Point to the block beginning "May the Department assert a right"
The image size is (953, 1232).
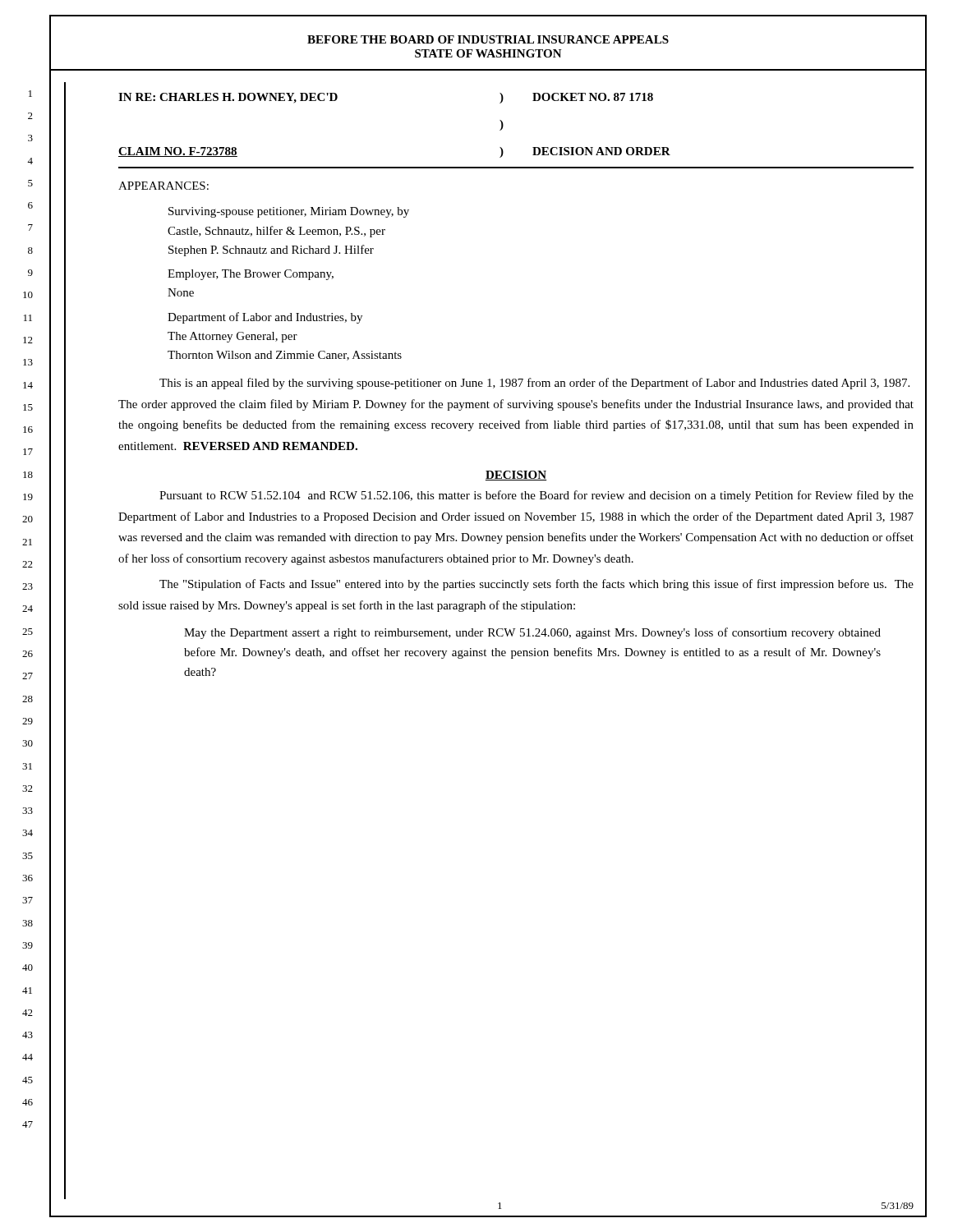(x=532, y=652)
